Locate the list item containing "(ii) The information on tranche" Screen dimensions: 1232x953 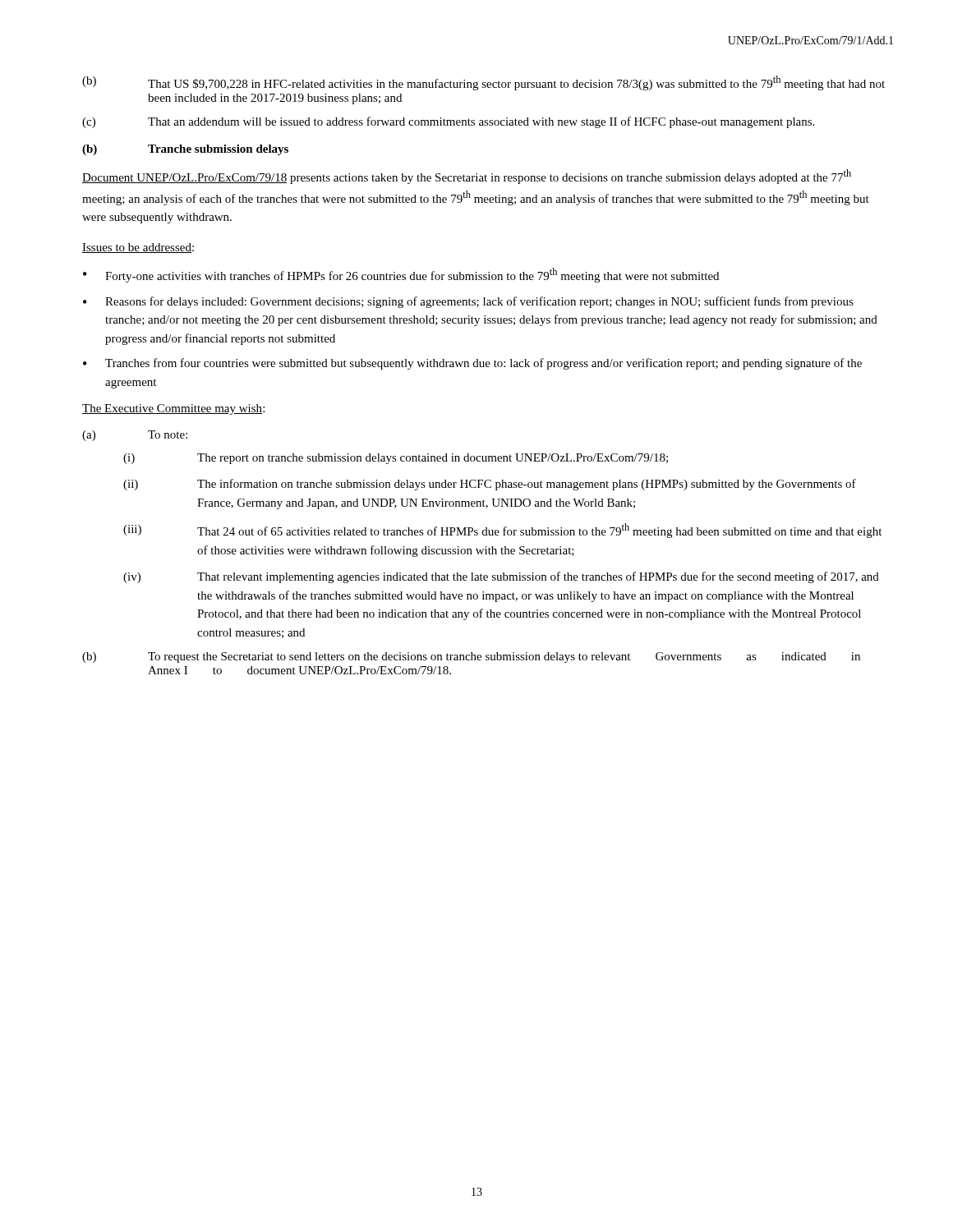[509, 493]
